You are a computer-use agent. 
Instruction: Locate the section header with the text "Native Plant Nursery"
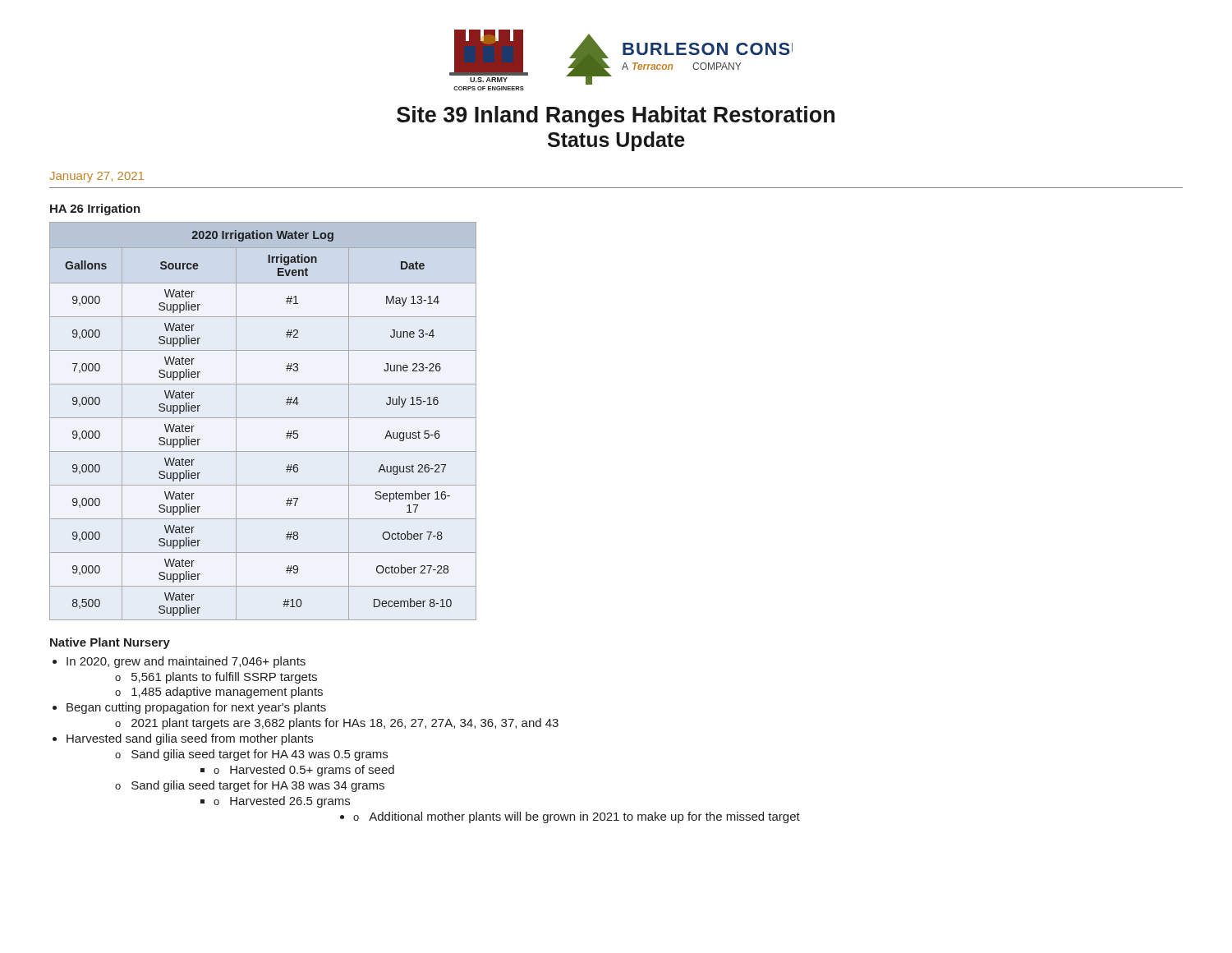(110, 642)
